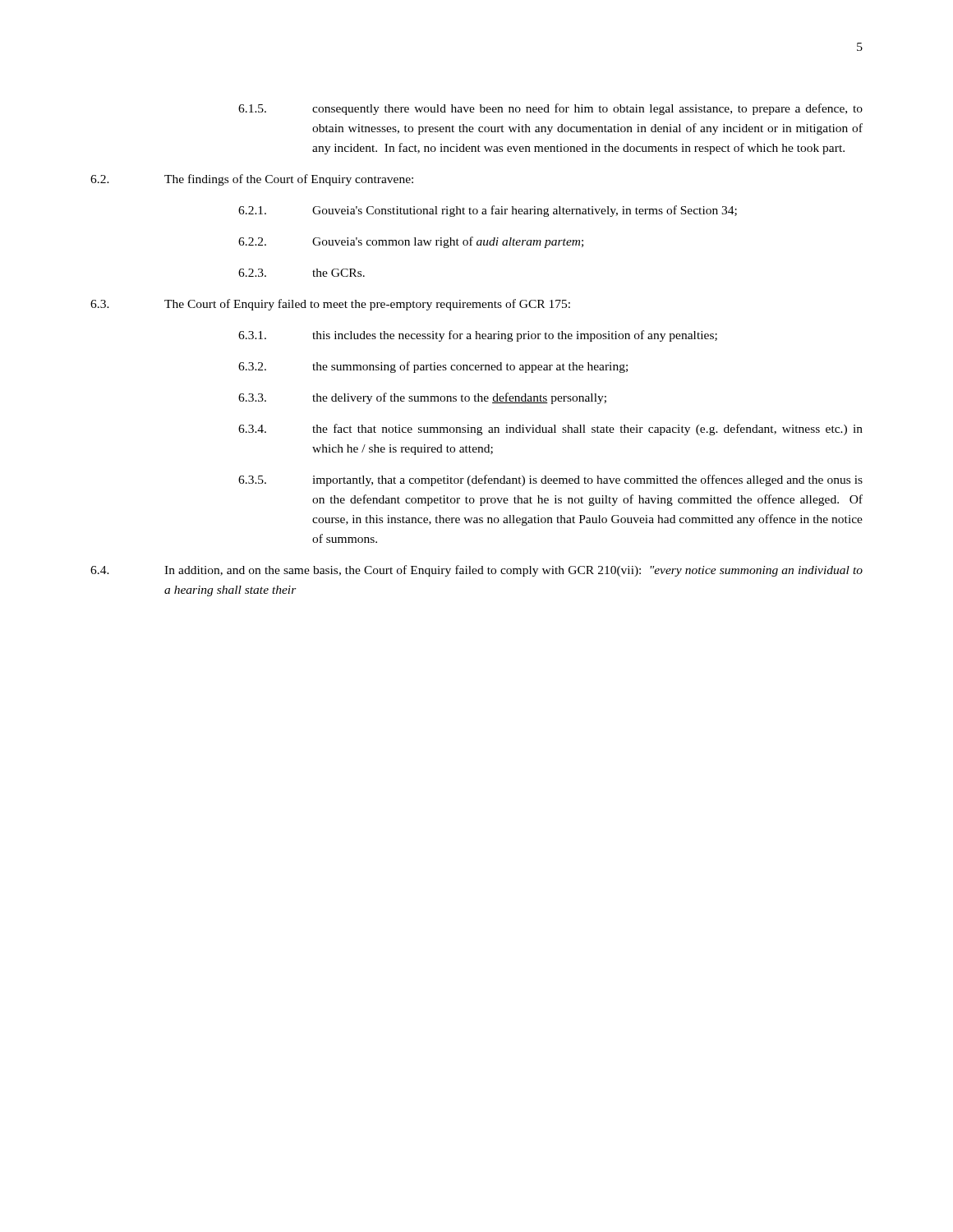Find the list item with the text "6.3.5. importantly, that a competitor (defendant) is deemed"
Screen dimensions: 1232x953
476,509
